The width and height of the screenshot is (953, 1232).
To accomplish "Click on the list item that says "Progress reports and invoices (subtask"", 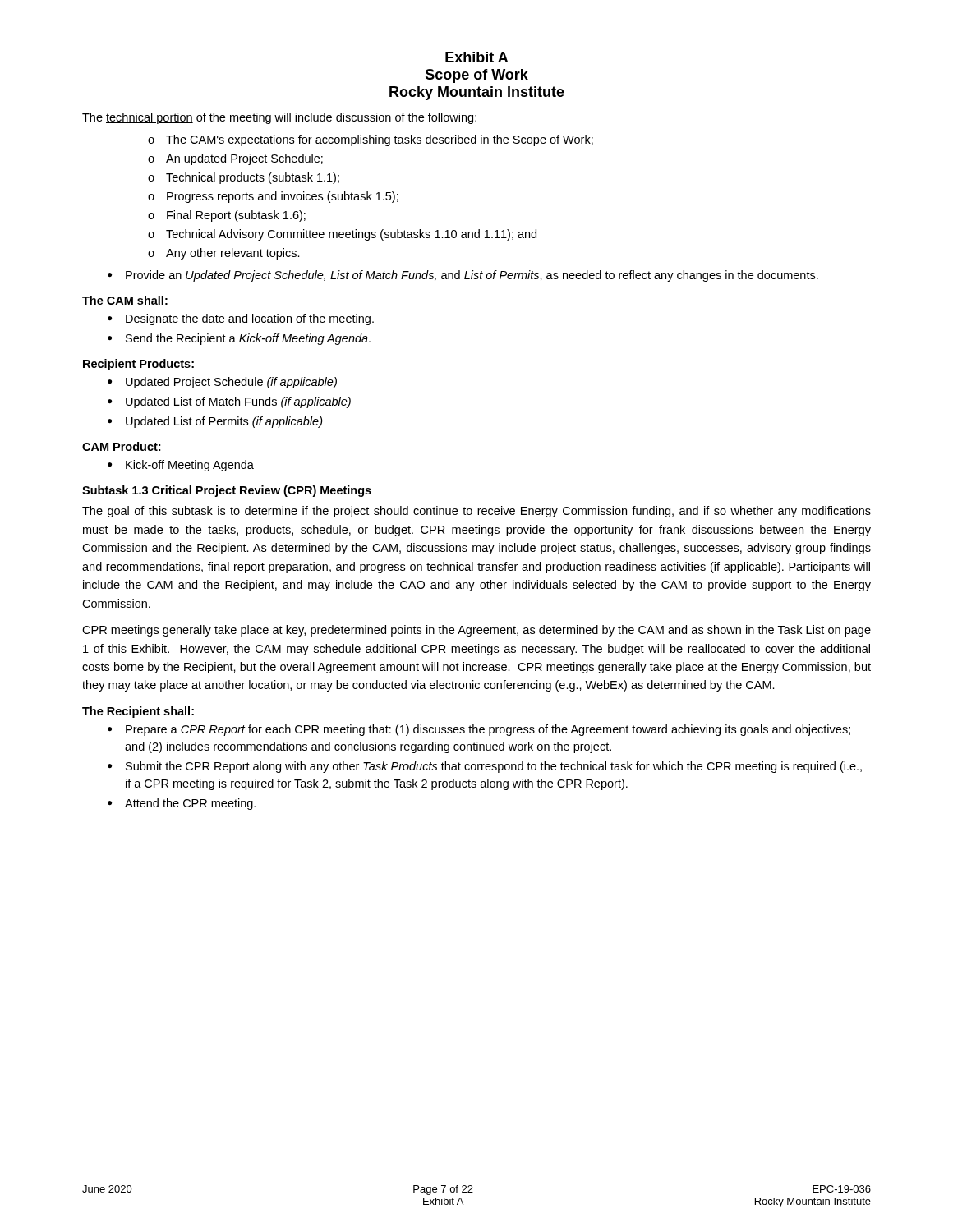I will [282, 196].
